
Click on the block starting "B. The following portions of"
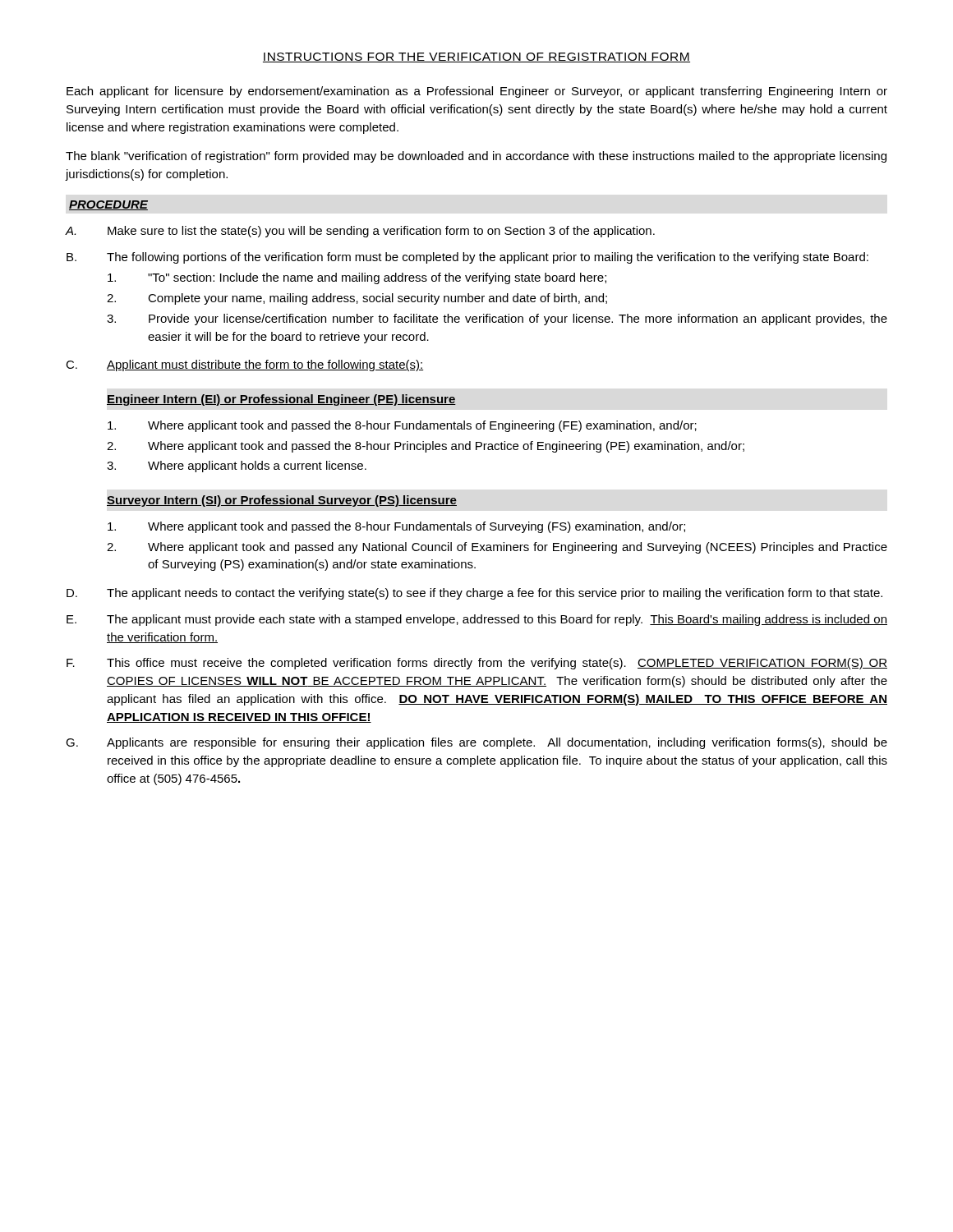point(476,298)
